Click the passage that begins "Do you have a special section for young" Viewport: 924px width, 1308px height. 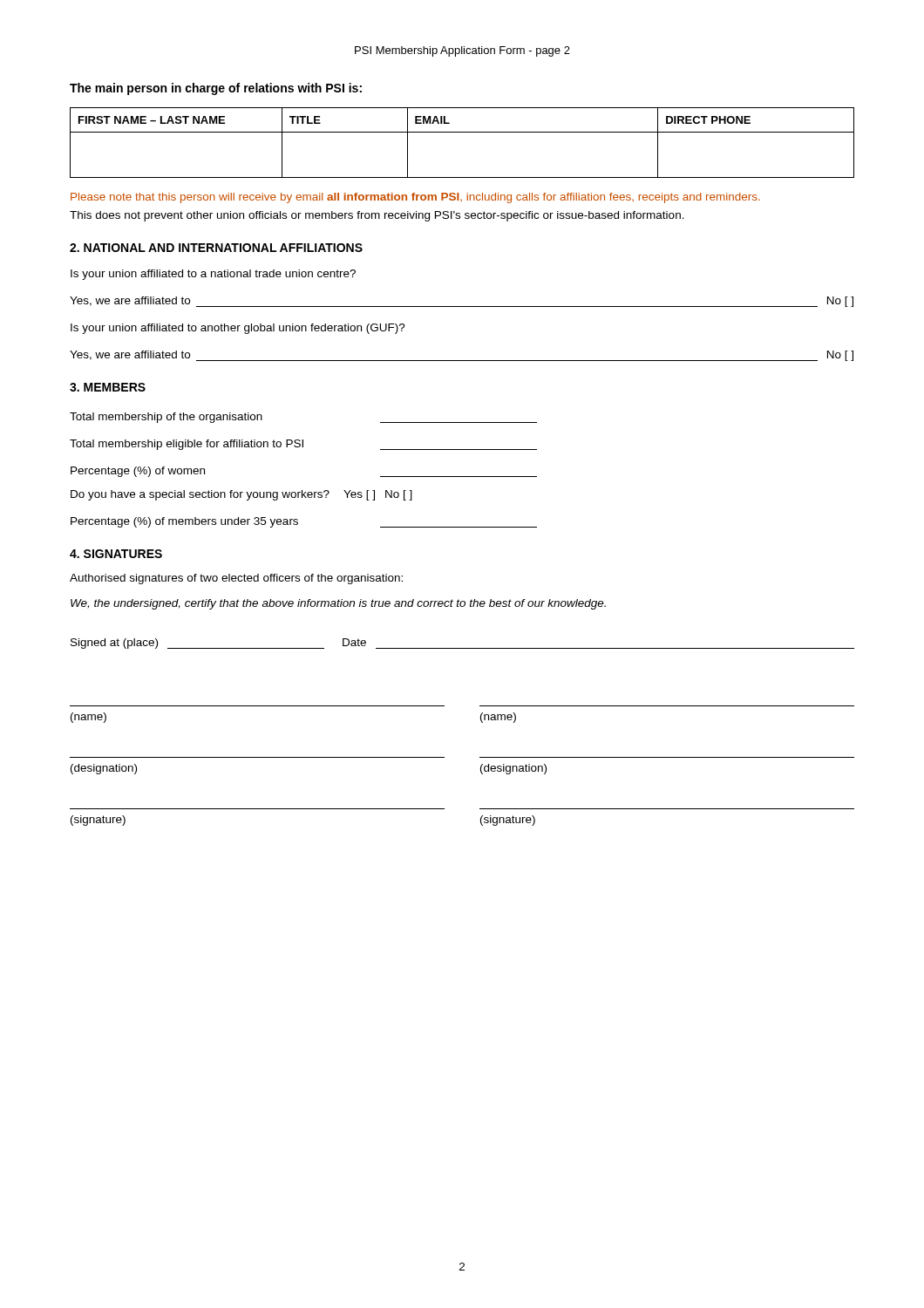click(241, 494)
